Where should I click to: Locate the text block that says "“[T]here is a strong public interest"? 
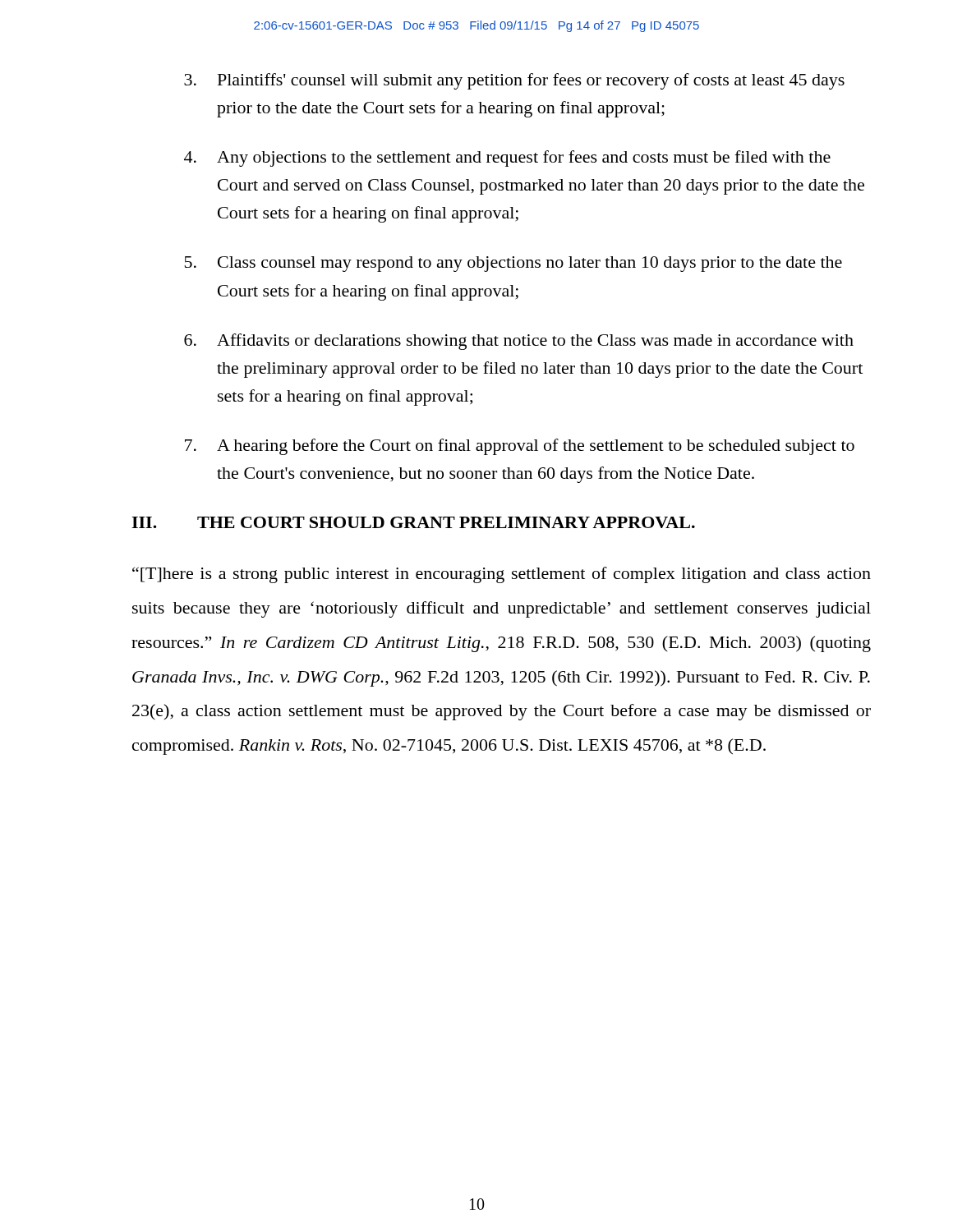(501, 659)
